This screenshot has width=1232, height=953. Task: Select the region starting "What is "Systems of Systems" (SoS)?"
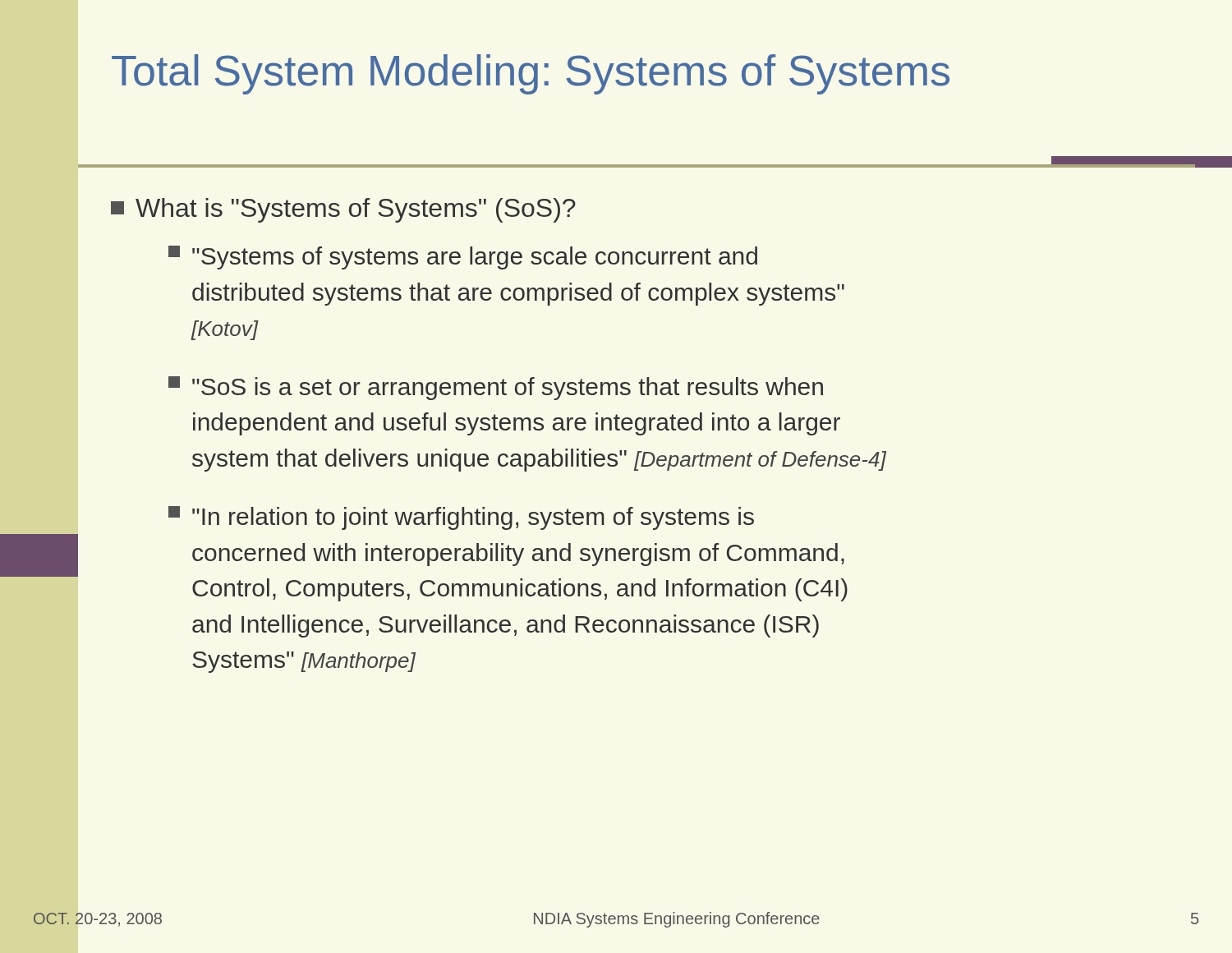[x=344, y=208]
